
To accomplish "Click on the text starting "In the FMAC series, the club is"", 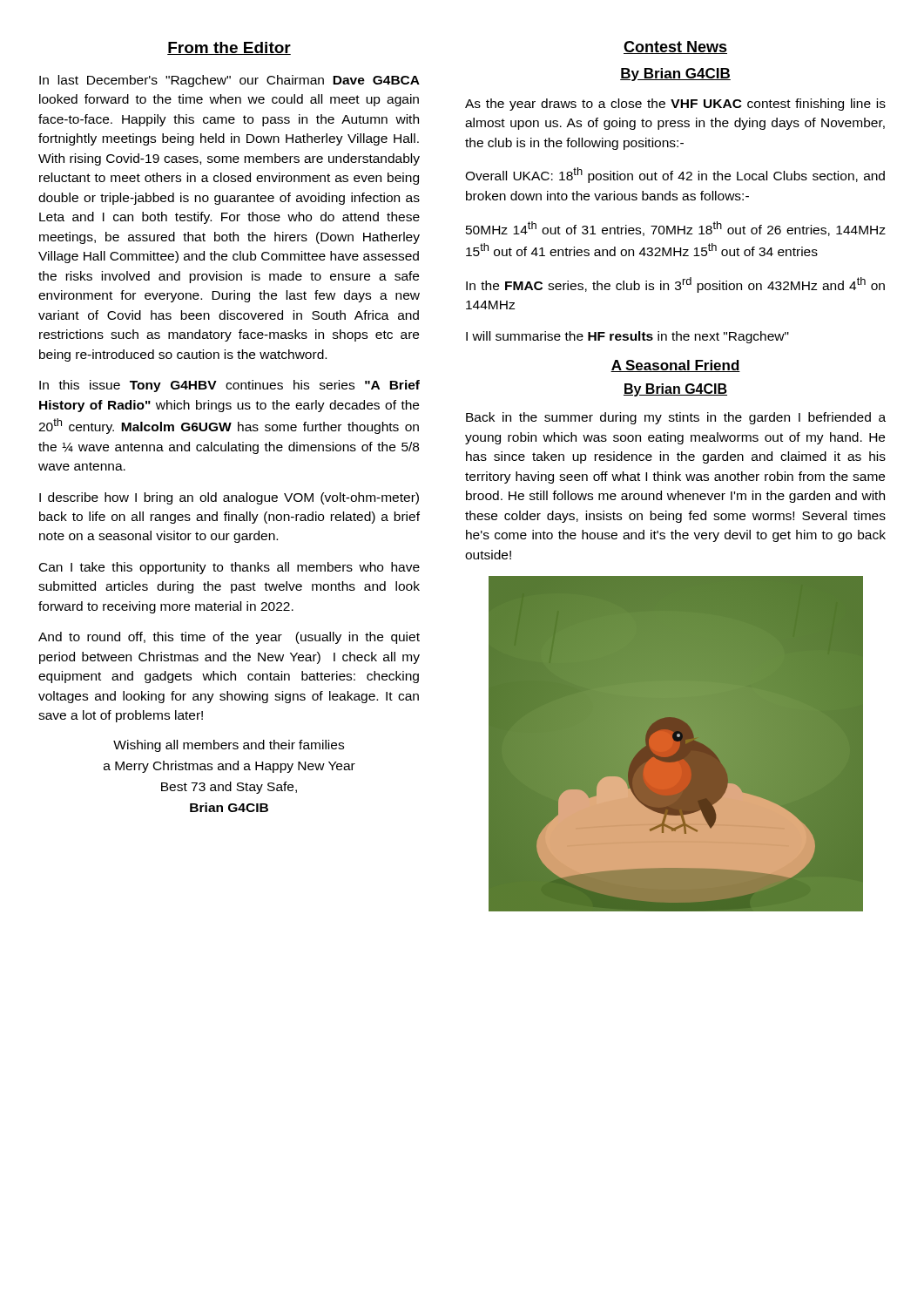I will click(675, 294).
